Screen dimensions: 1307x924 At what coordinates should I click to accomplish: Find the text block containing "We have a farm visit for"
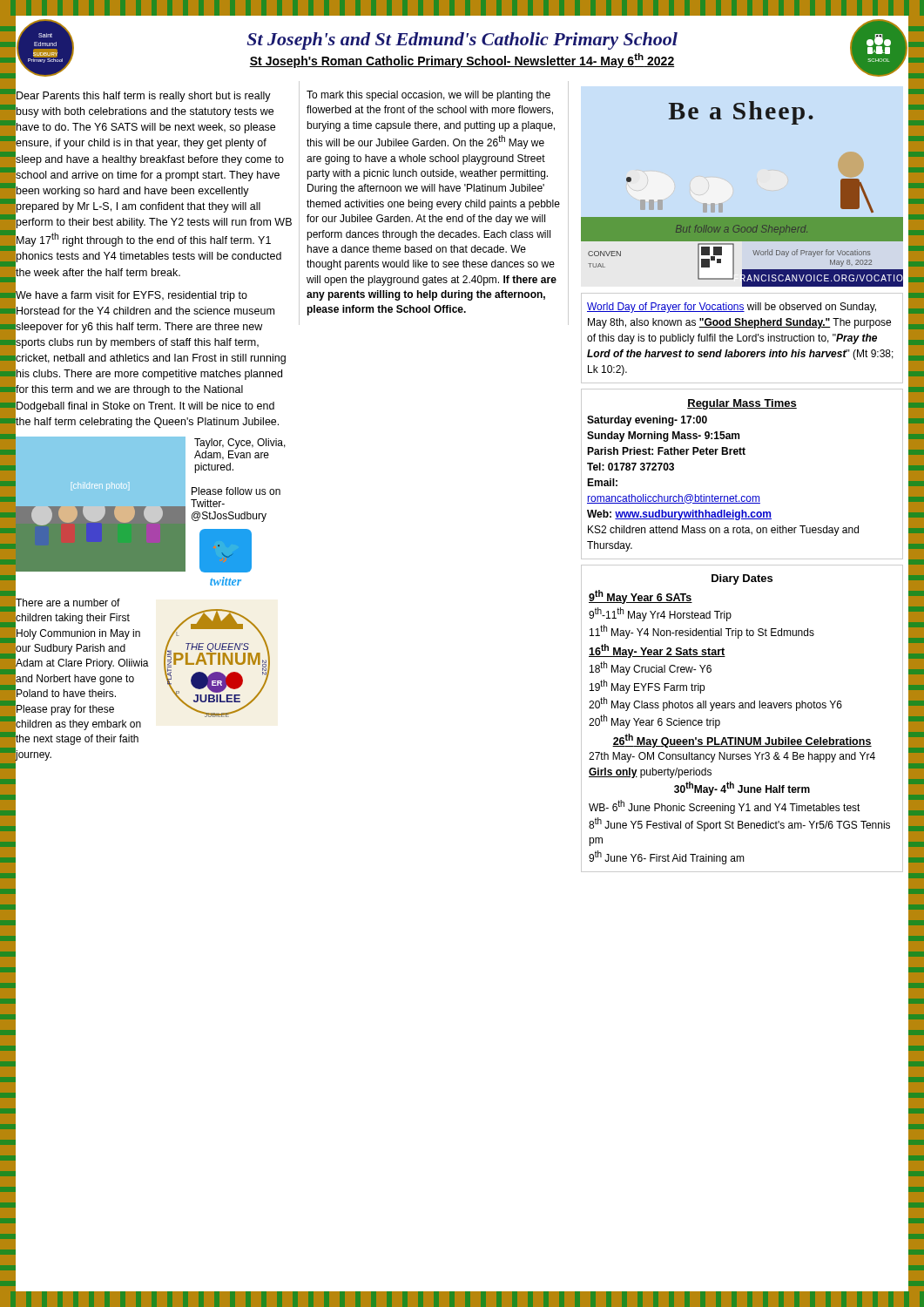(151, 358)
